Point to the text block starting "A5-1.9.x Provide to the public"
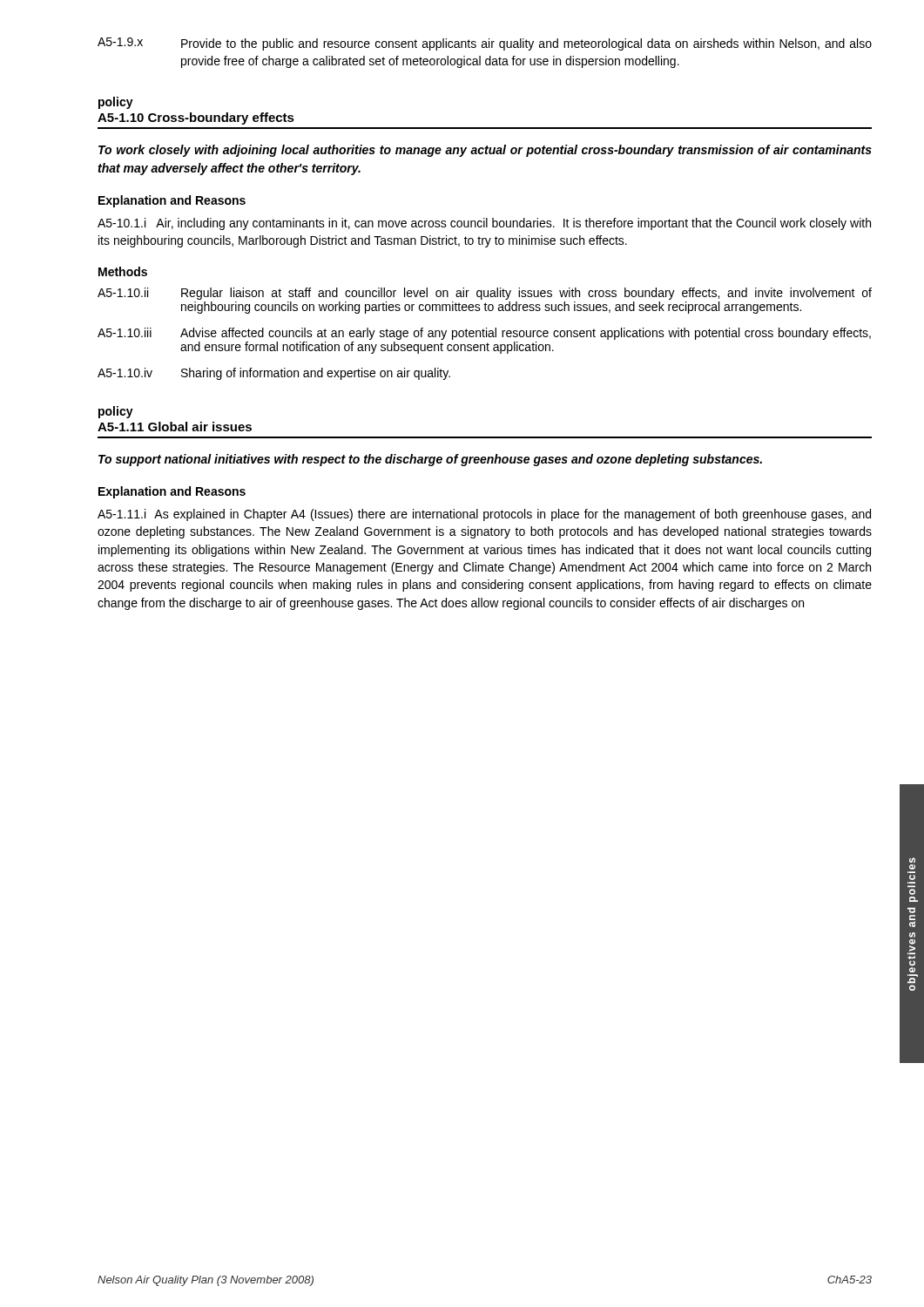This screenshot has width=924, height=1307. click(485, 53)
